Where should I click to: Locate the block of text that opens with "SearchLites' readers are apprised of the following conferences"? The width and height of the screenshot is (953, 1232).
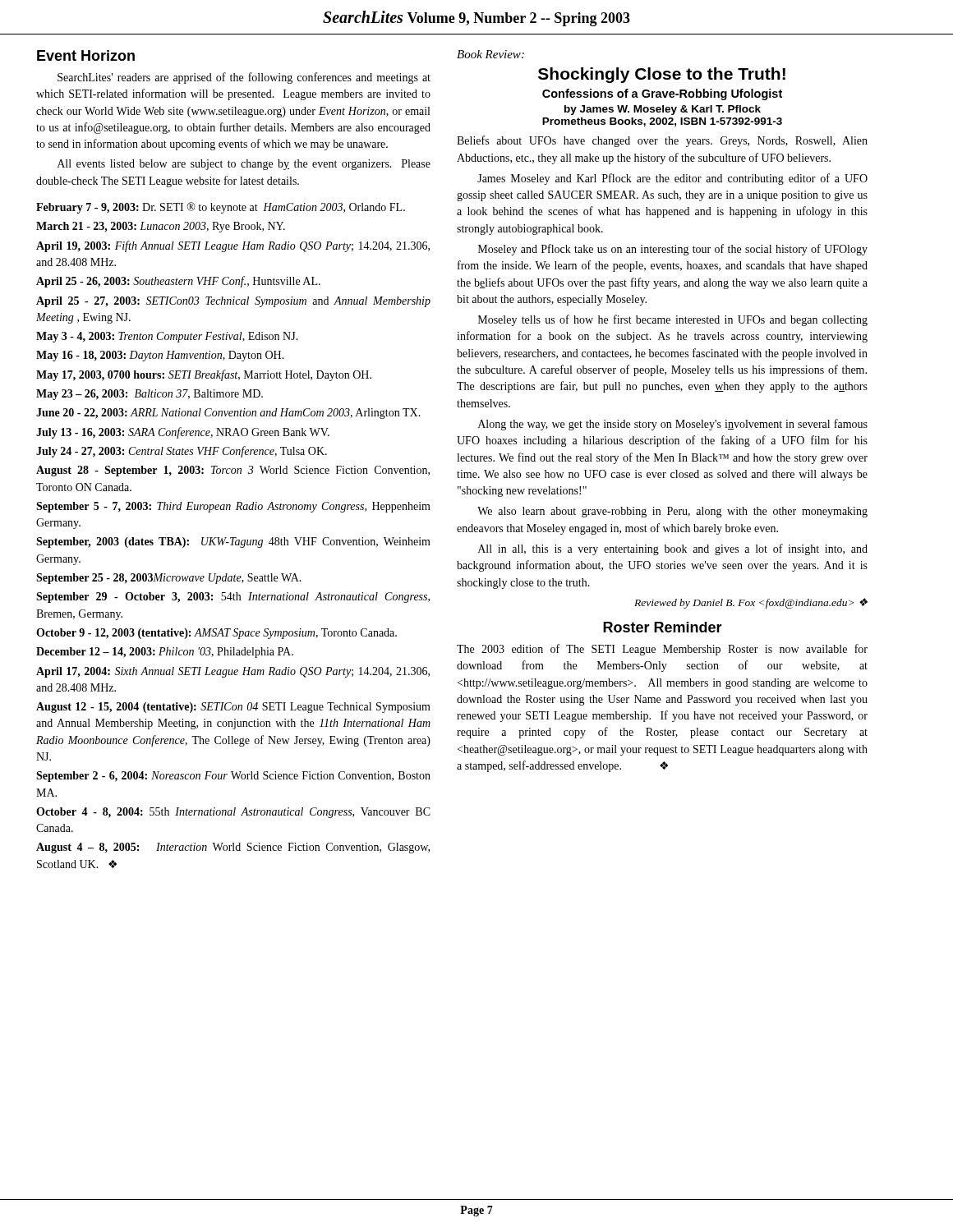pos(233,130)
